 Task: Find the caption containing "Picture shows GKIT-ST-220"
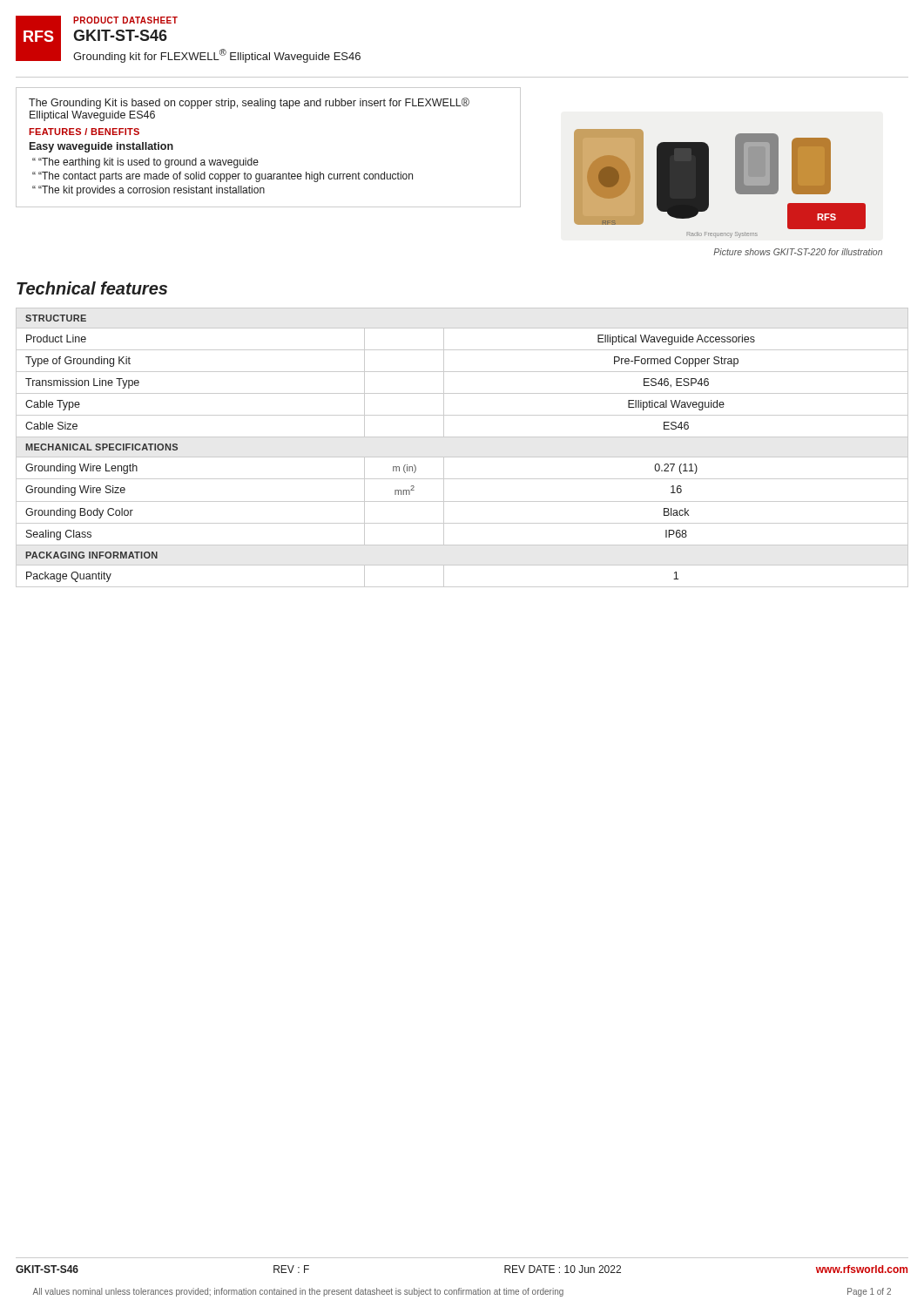(798, 252)
